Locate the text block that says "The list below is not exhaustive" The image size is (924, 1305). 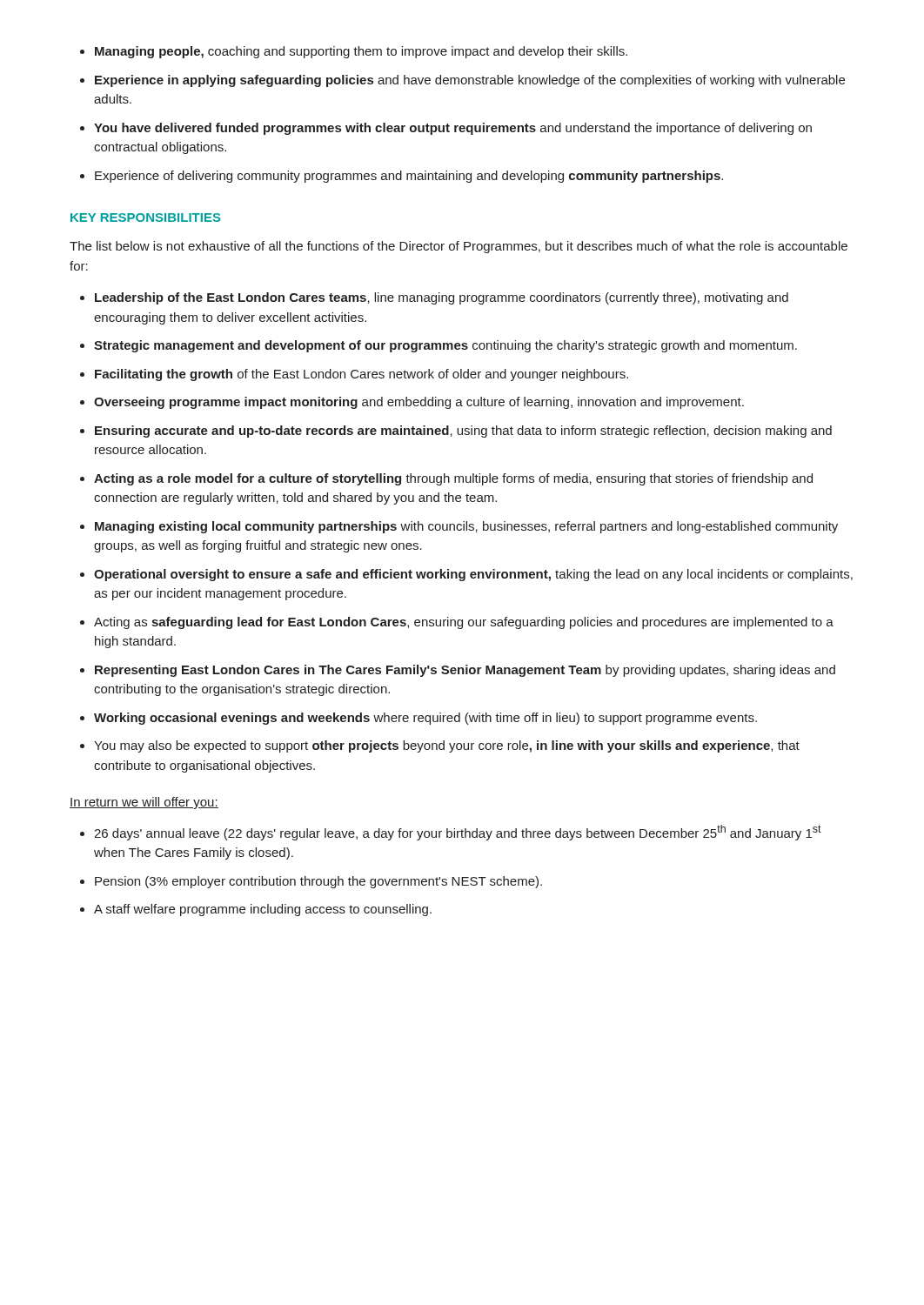[459, 256]
